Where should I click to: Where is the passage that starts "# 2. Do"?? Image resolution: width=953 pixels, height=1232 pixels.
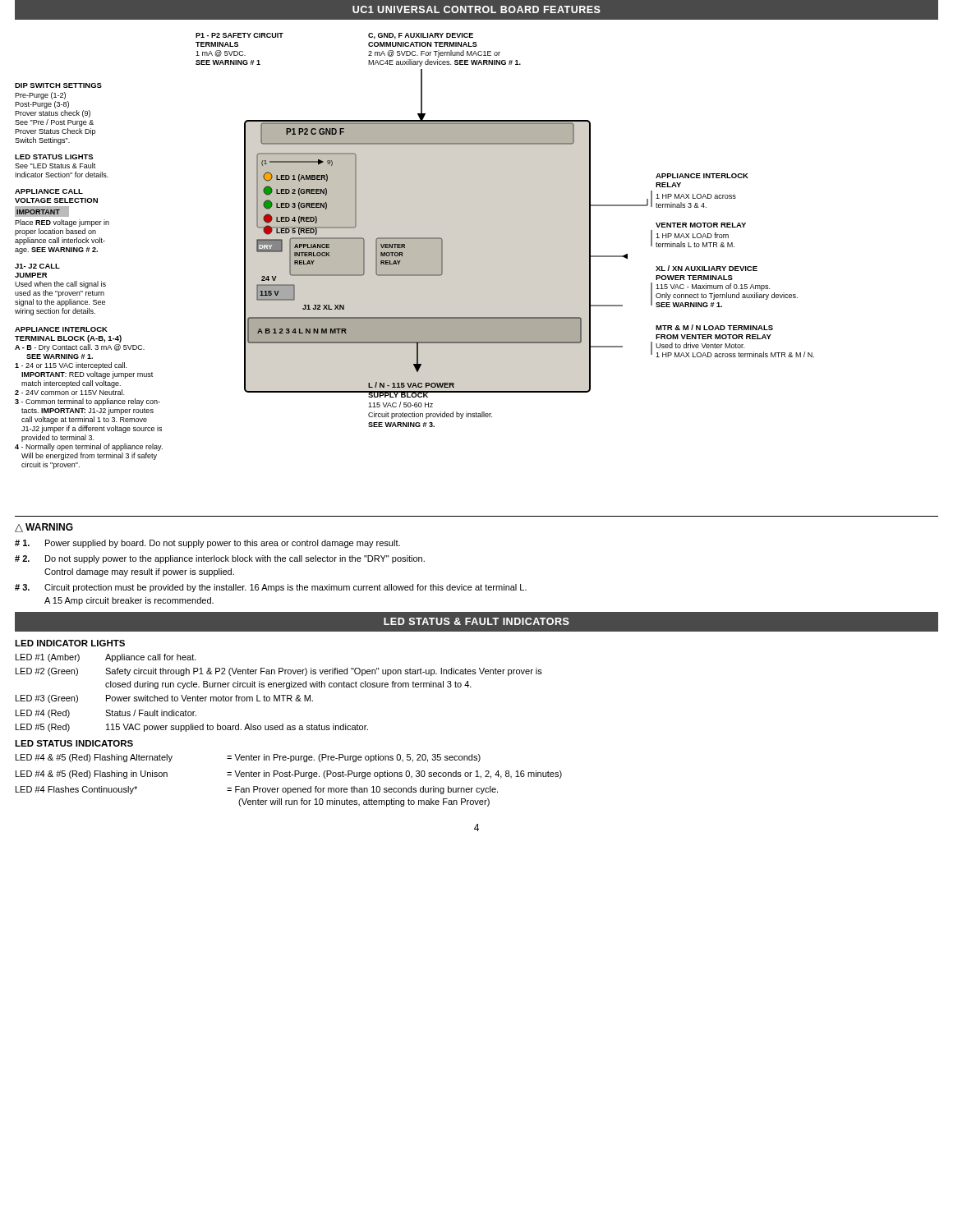click(x=220, y=566)
